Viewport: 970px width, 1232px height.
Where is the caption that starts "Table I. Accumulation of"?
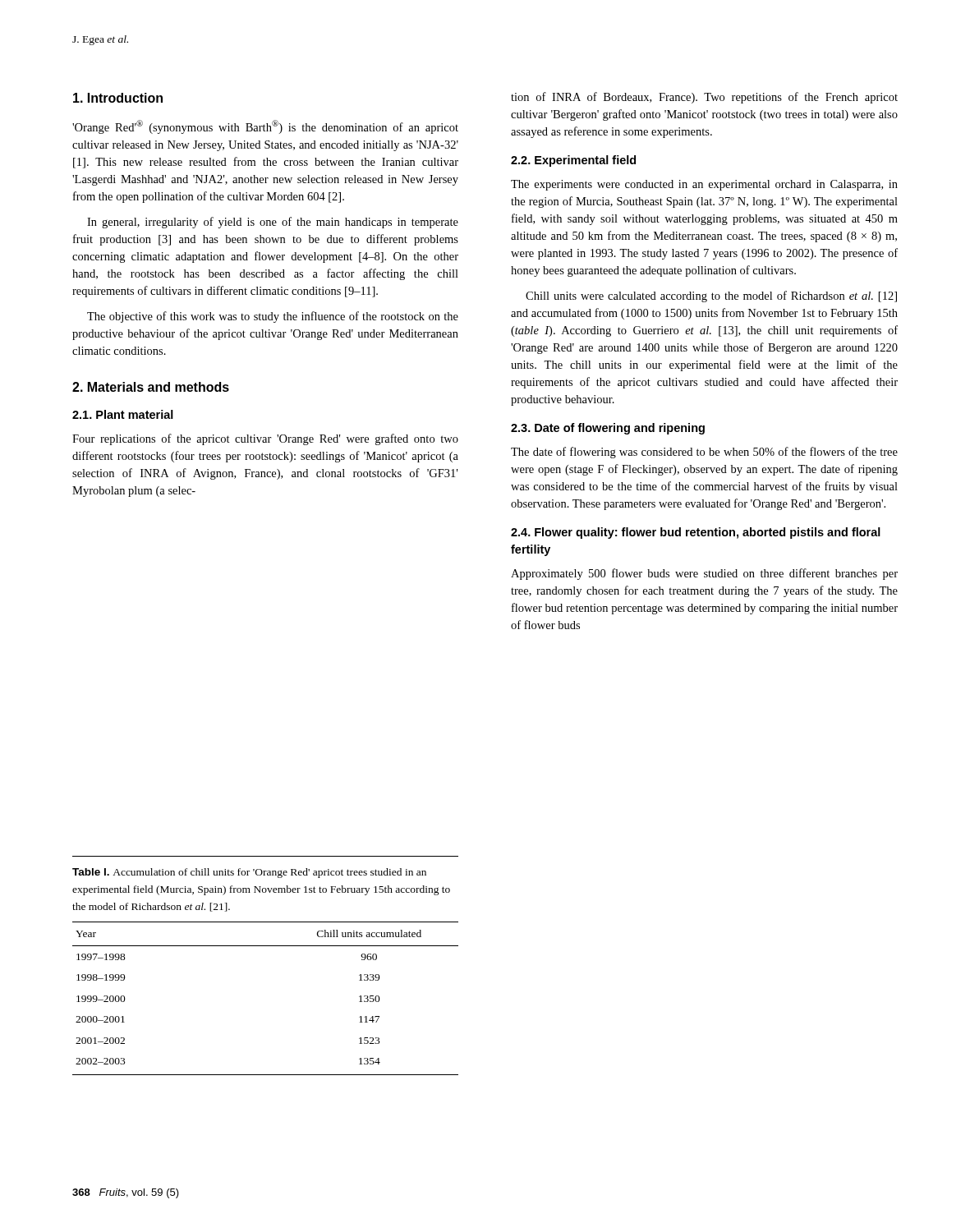point(261,889)
